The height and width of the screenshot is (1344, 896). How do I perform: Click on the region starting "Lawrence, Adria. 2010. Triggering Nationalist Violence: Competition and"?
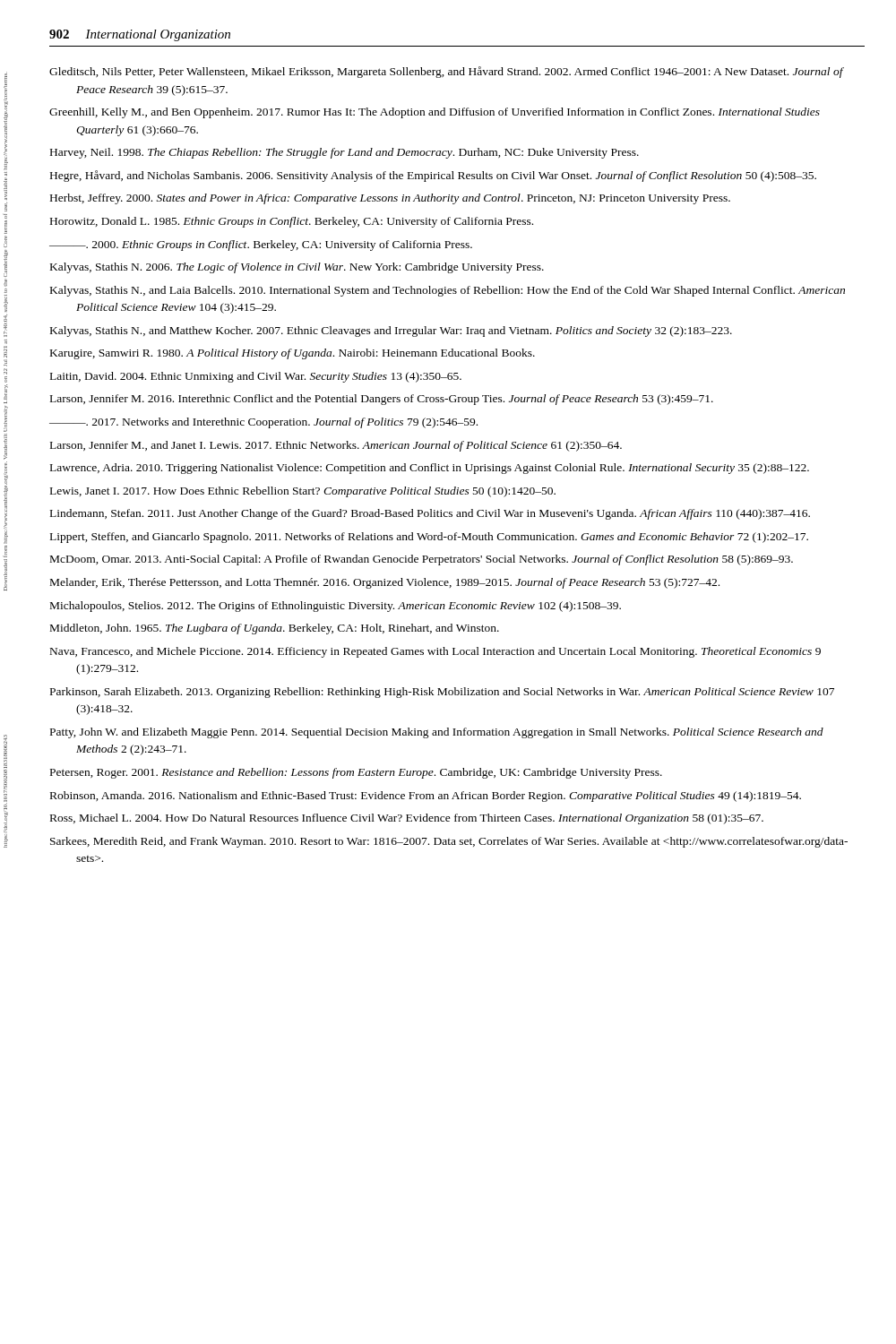coord(429,467)
